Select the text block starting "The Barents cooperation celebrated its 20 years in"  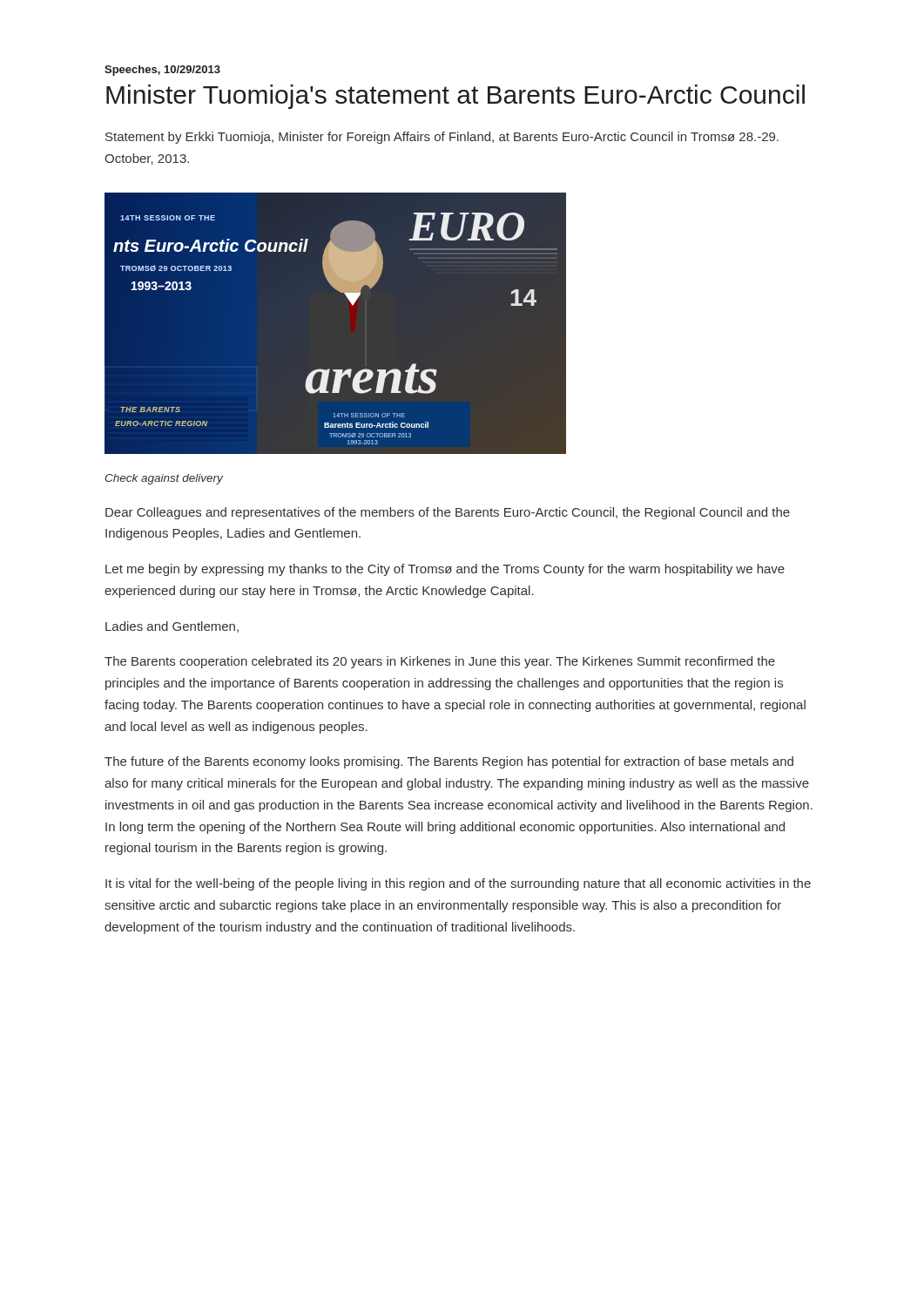455,693
